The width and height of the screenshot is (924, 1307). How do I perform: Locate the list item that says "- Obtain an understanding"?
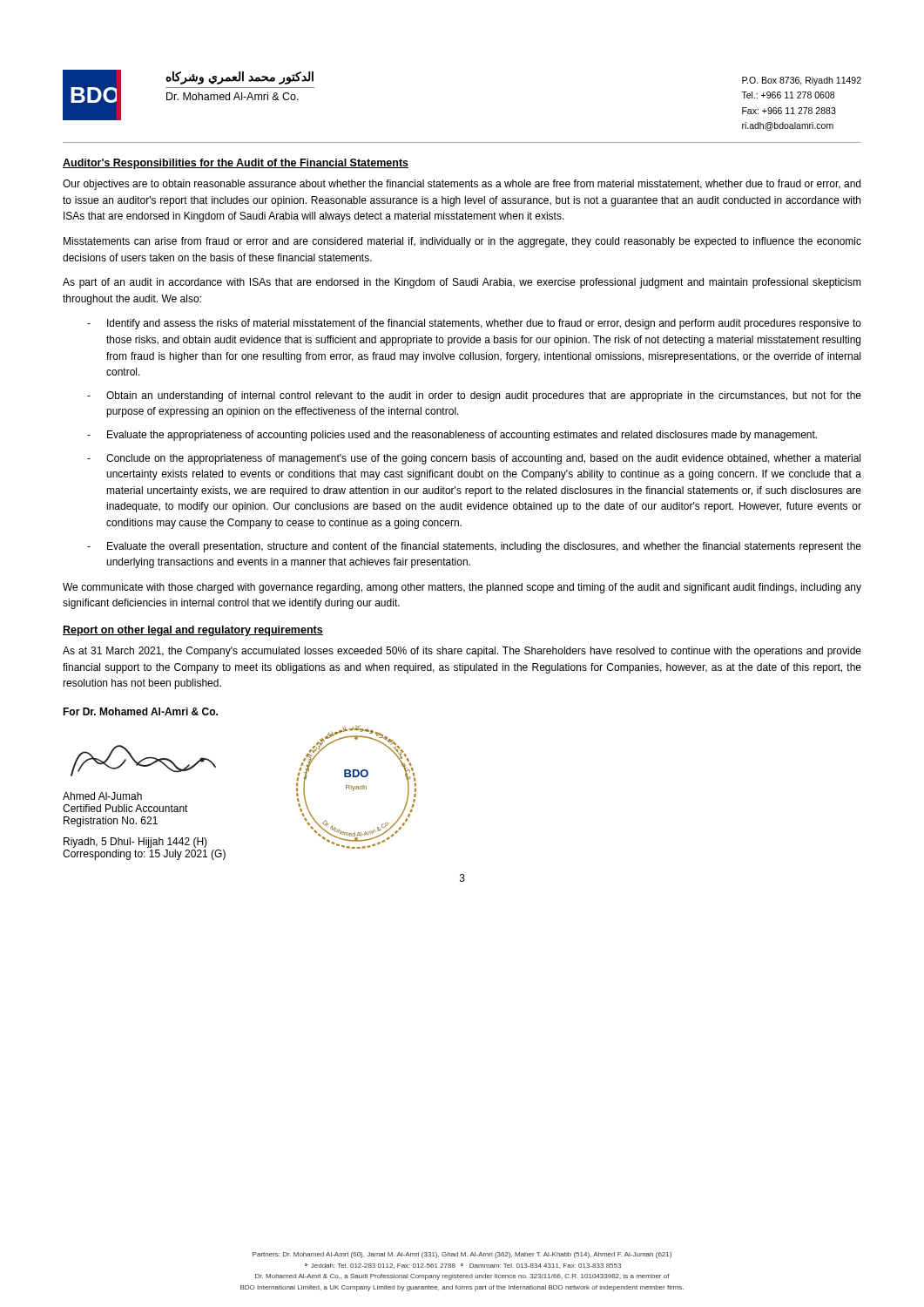[x=462, y=404]
